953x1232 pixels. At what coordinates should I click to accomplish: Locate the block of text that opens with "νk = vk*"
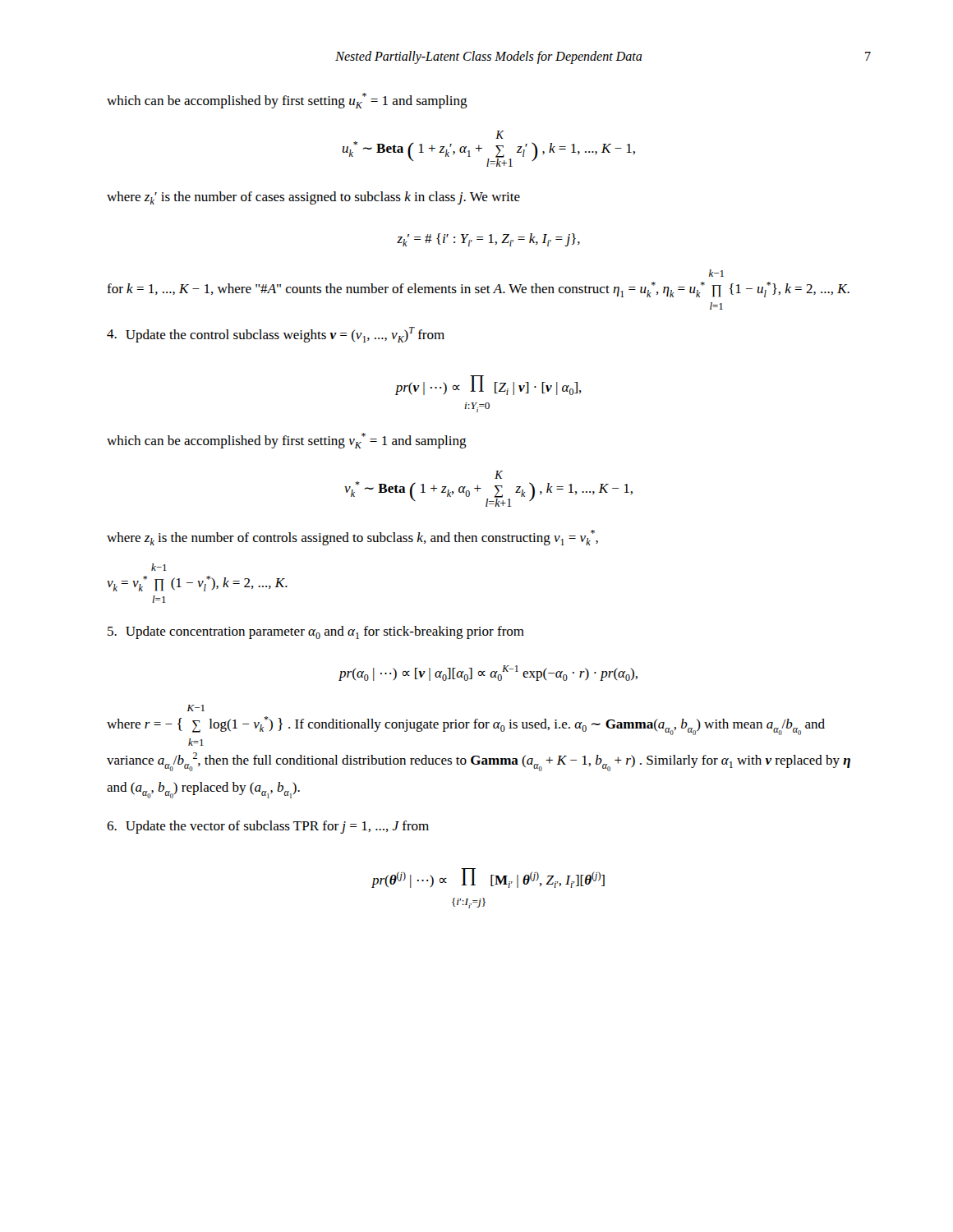pyautogui.click(x=197, y=584)
